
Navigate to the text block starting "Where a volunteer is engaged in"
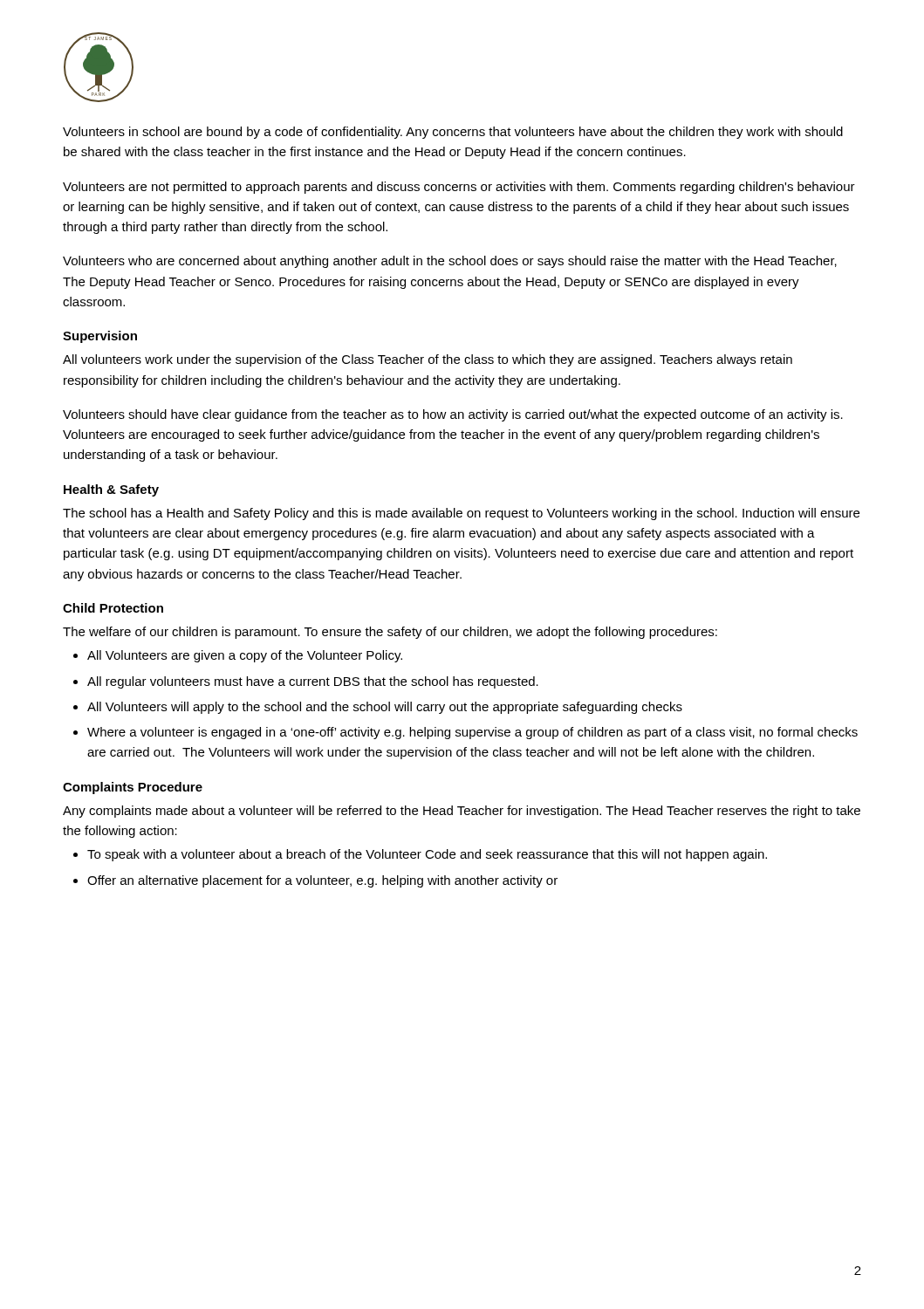(473, 742)
